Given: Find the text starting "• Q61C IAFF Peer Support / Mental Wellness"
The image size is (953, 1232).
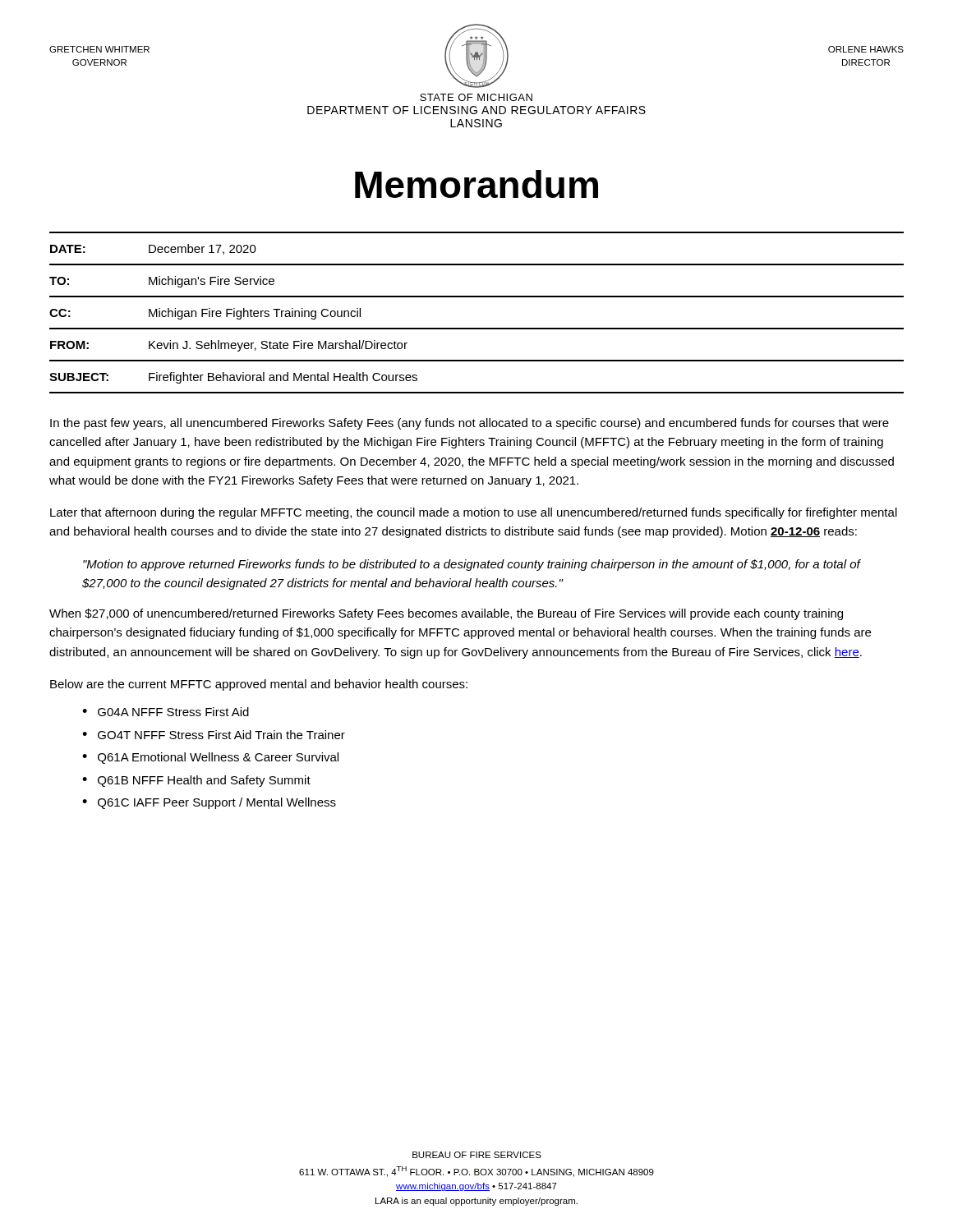Looking at the screenshot, I should click(209, 802).
